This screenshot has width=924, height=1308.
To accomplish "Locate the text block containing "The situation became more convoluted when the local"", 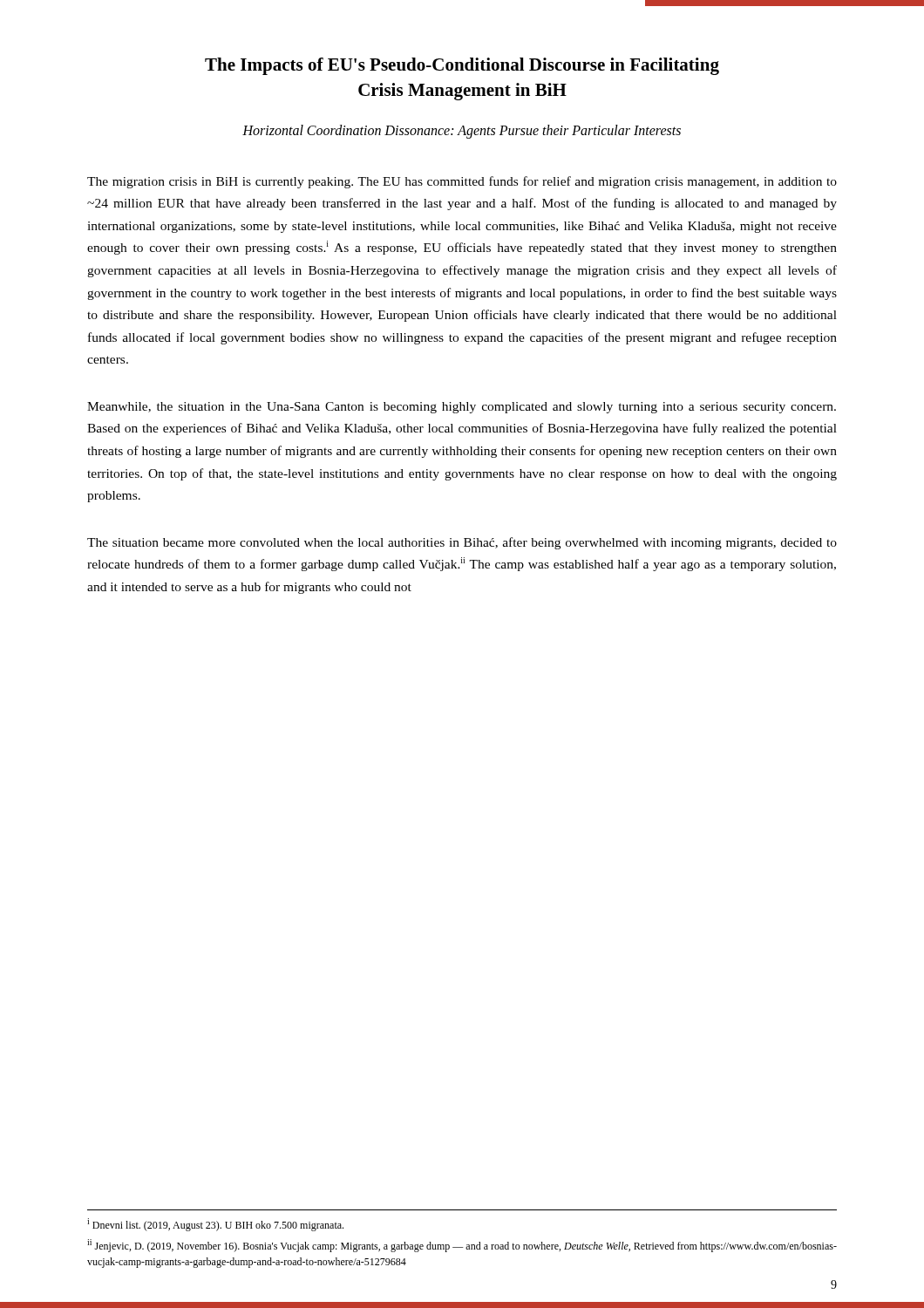I will coord(462,564).
